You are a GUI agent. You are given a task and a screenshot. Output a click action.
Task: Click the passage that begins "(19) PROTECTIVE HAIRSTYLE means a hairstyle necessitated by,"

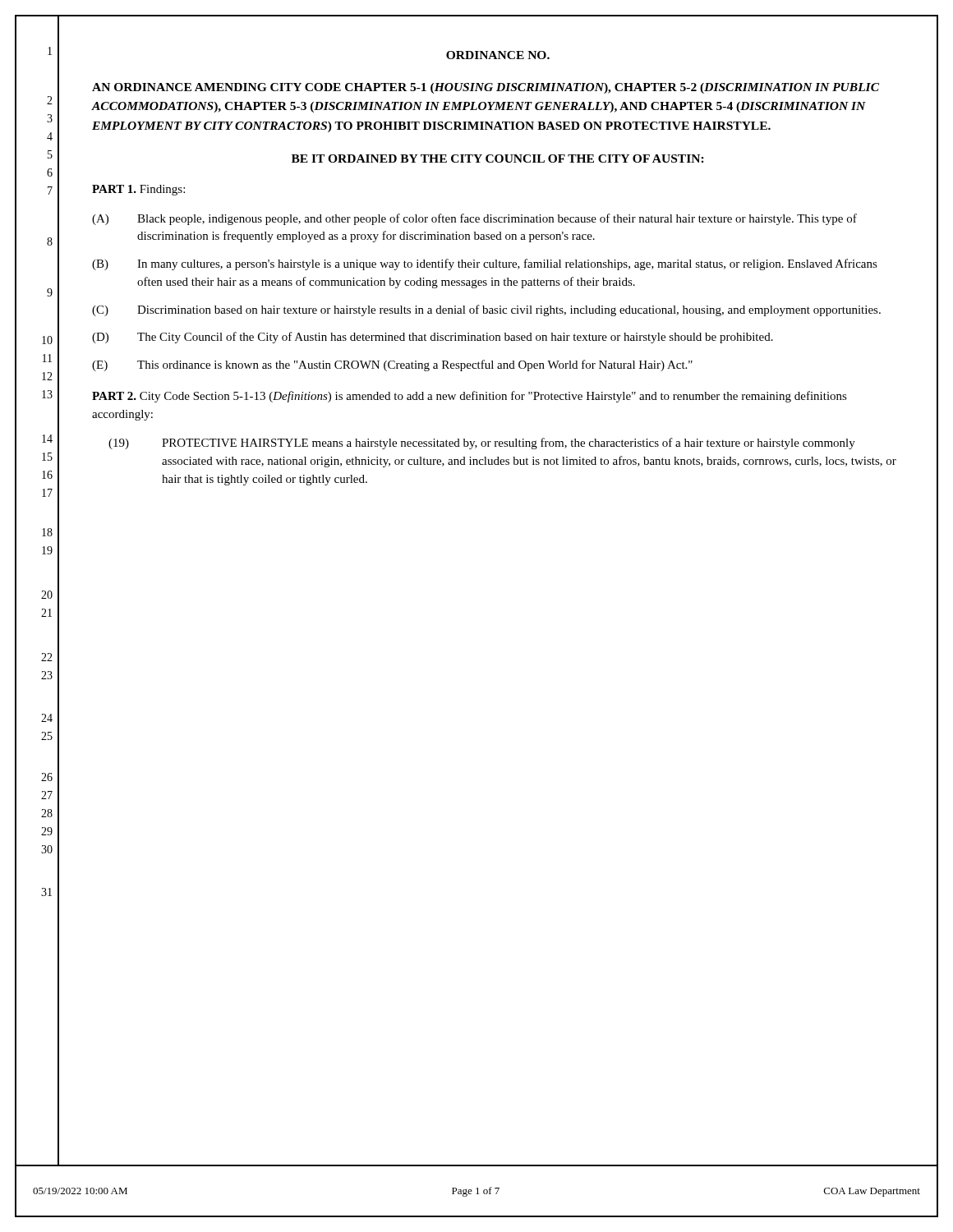click(x=498, y=461)
